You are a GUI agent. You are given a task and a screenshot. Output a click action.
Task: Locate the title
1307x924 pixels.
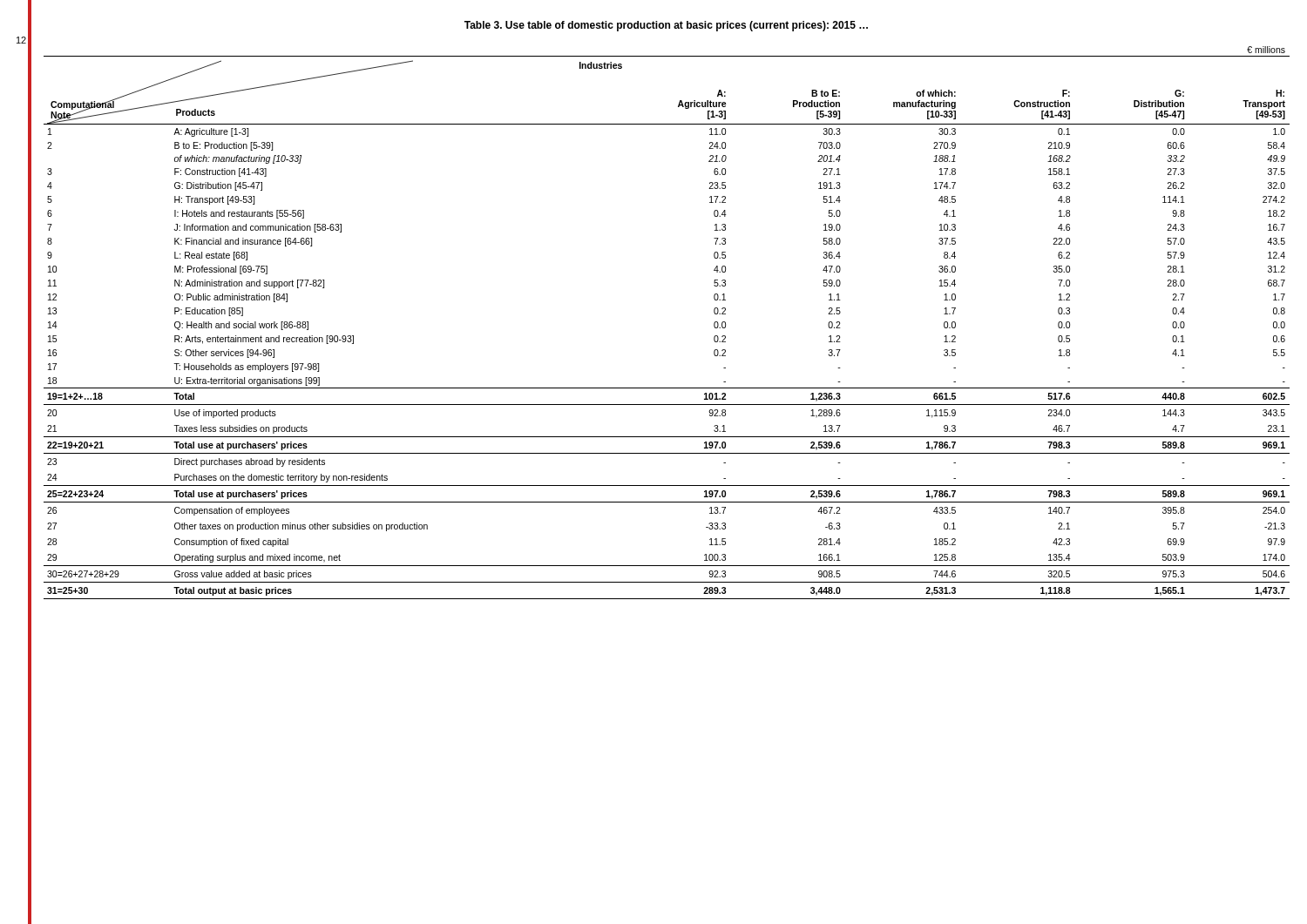[667, 25]
